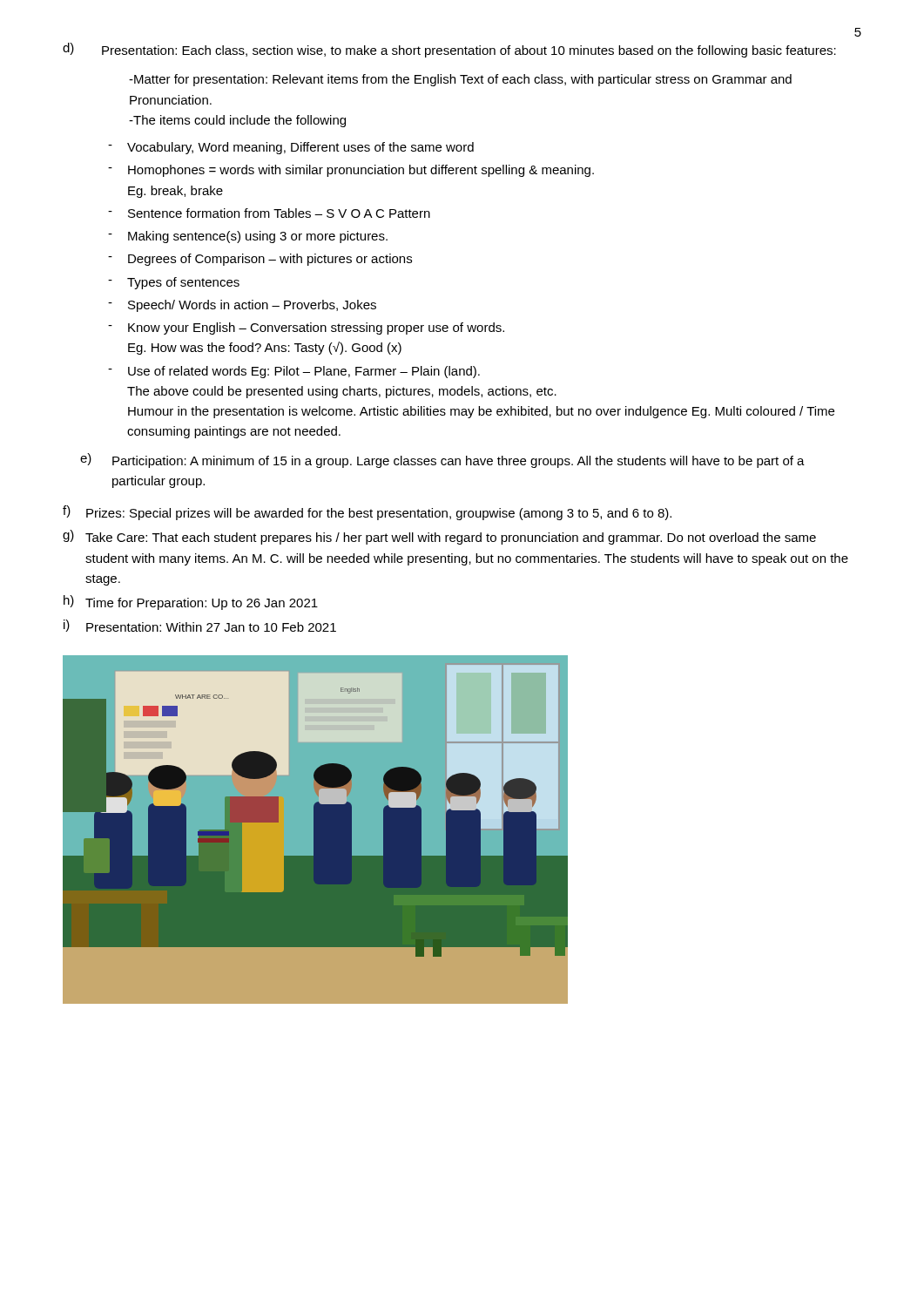924x1307 pixels.
Task: Locate the block of text that opens with "d) Presentation: Each class, section"
Action: pos(462,50)
